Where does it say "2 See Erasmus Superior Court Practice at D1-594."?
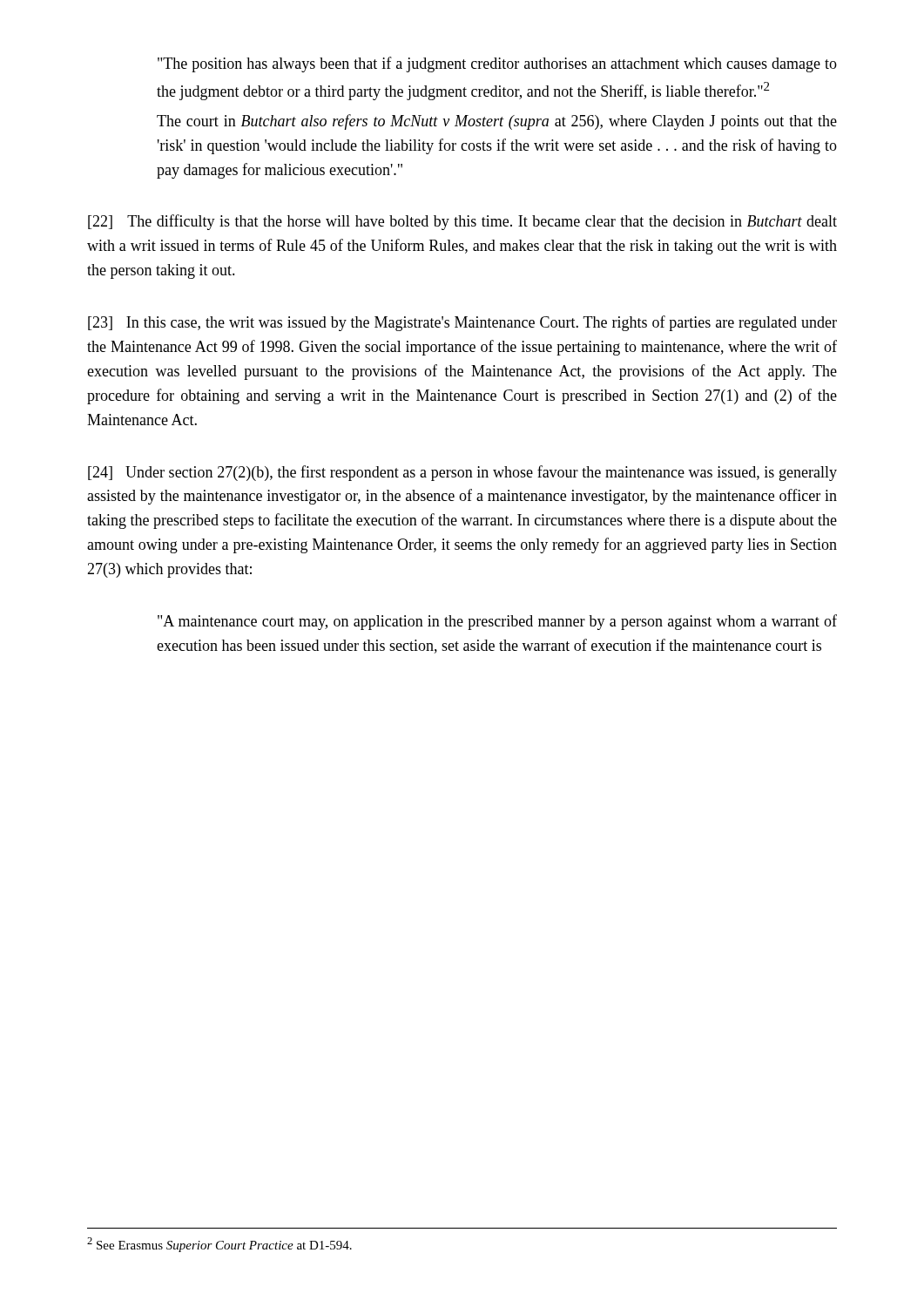Viewport: 924px width, 1307px height. [x=220, y=1243]
